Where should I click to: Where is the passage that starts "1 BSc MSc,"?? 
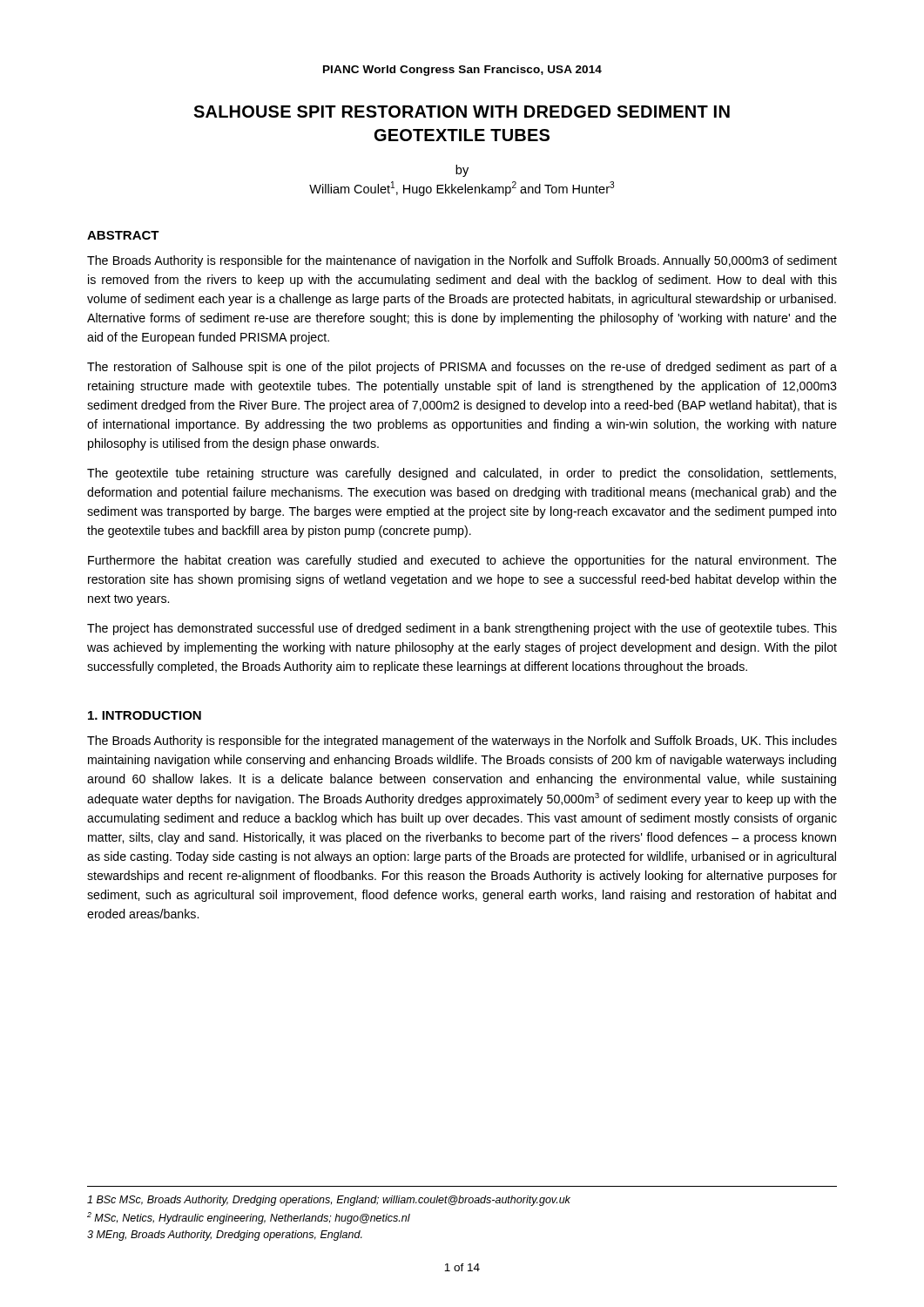tap(329, 1199)
